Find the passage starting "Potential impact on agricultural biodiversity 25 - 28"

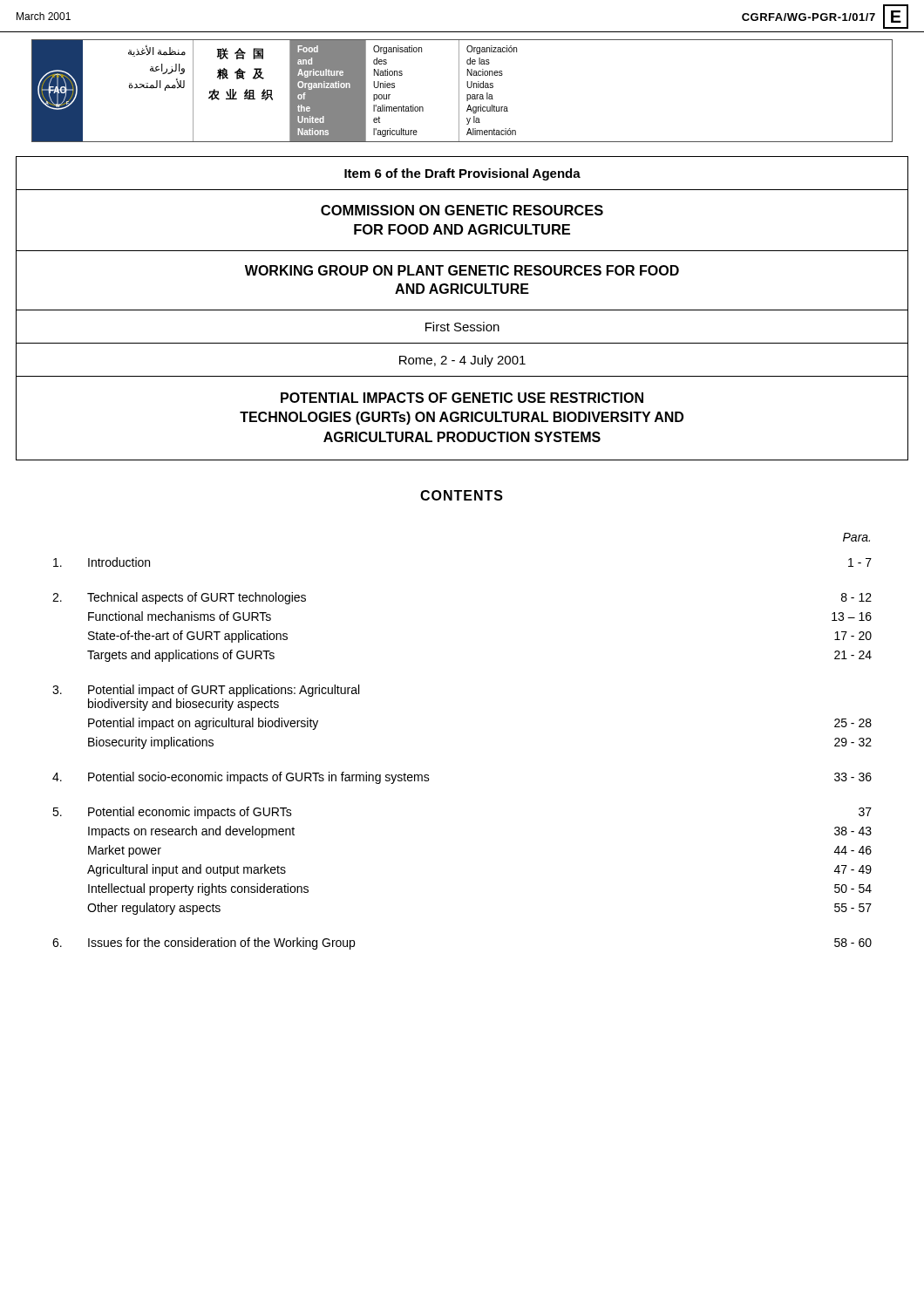(200, 723)
